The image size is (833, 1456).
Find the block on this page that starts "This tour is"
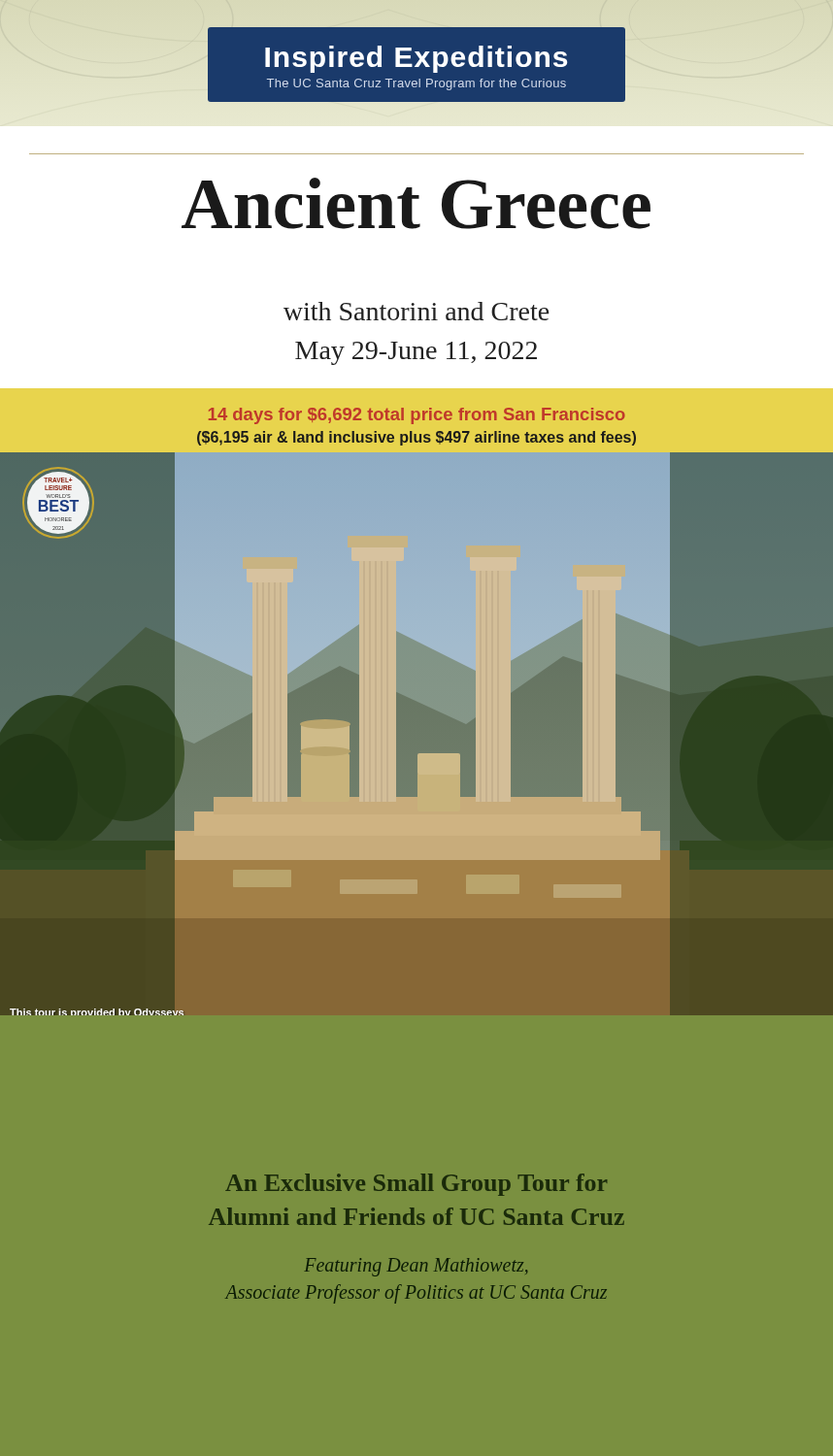coord(97,1010)
